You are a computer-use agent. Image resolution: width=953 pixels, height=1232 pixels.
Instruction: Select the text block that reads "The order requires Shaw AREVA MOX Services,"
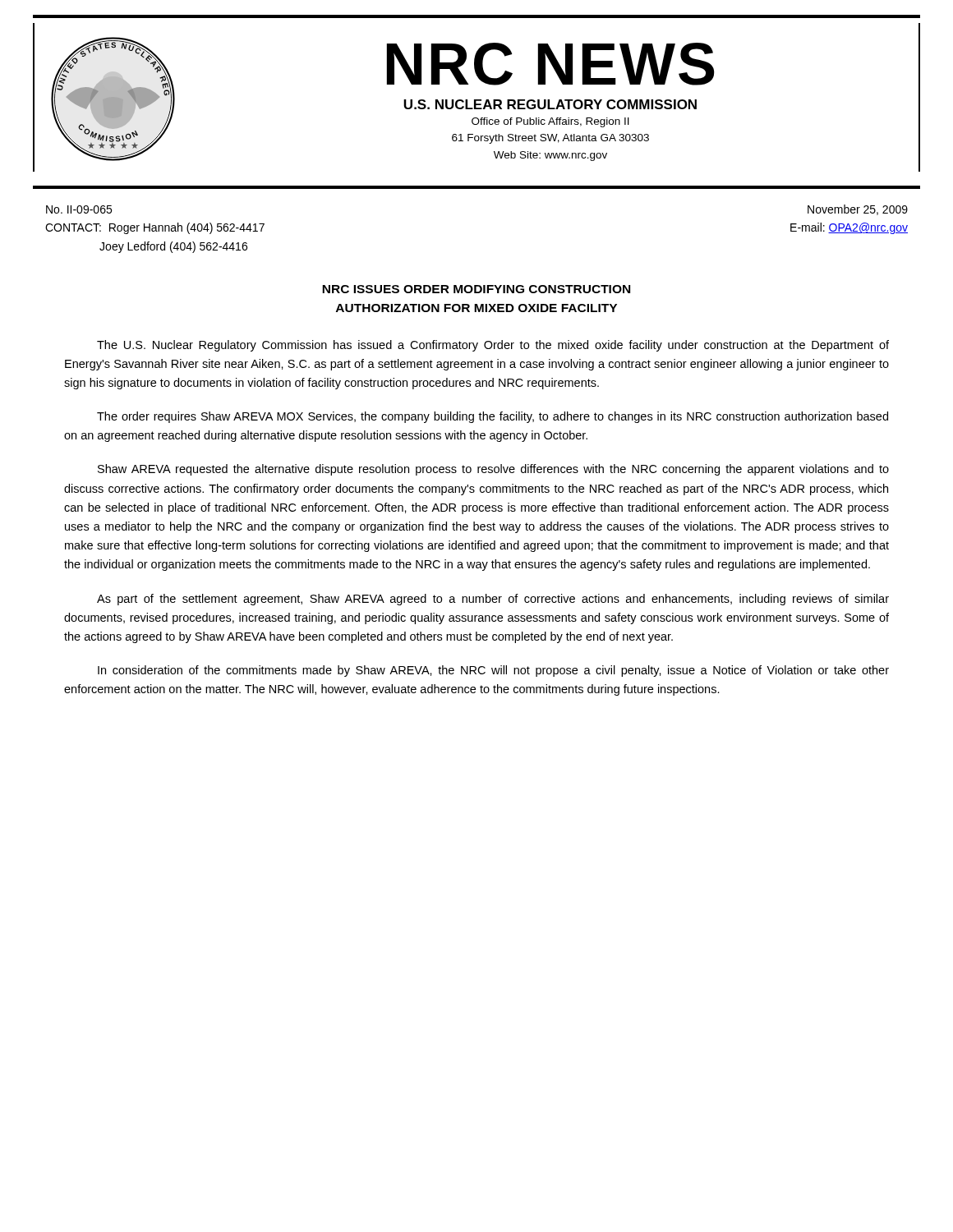[476, 426]
